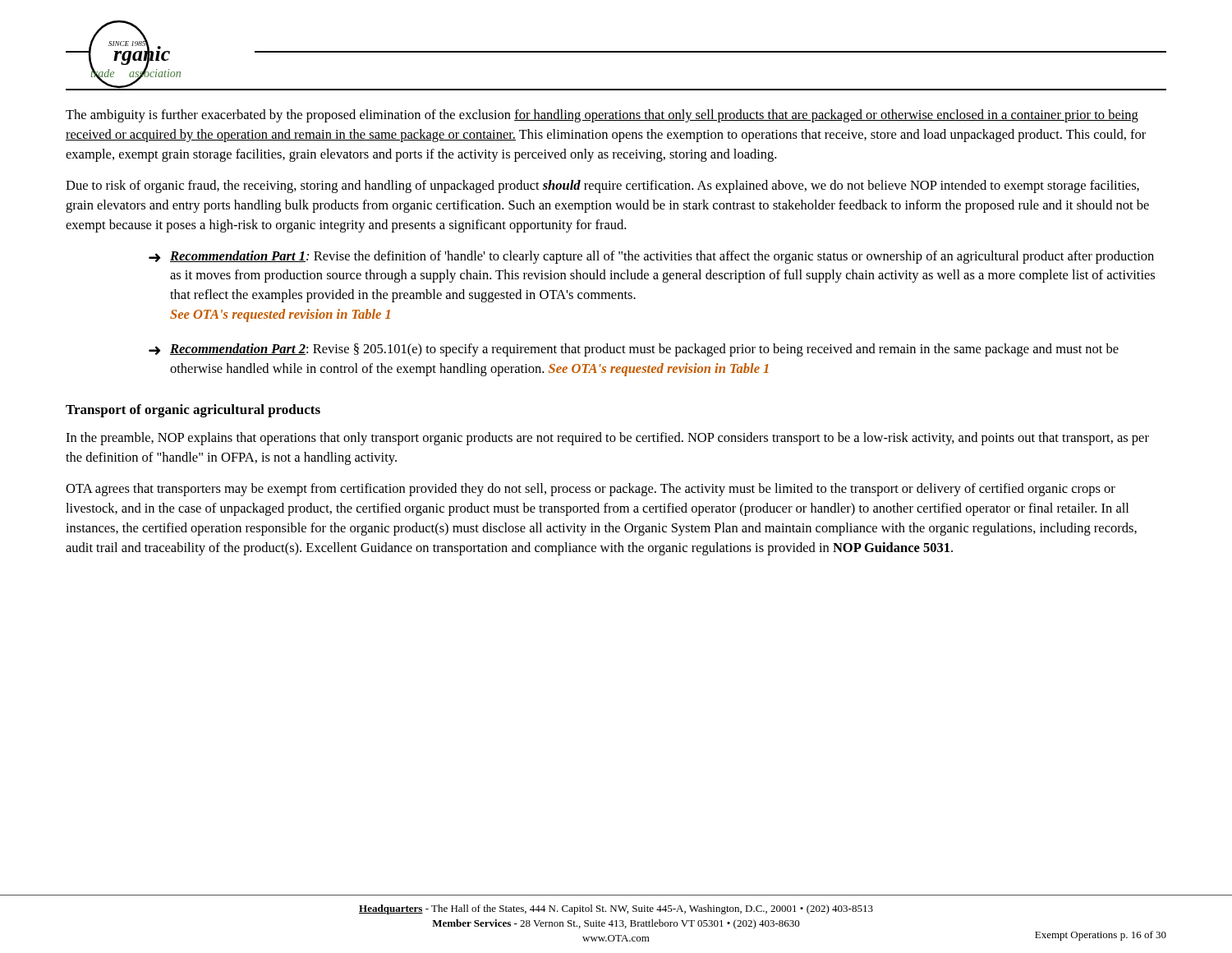Locate the element starting "OTA agrees that transporters may be exempt from"
1232x953 pixels.
coord(601,518)
